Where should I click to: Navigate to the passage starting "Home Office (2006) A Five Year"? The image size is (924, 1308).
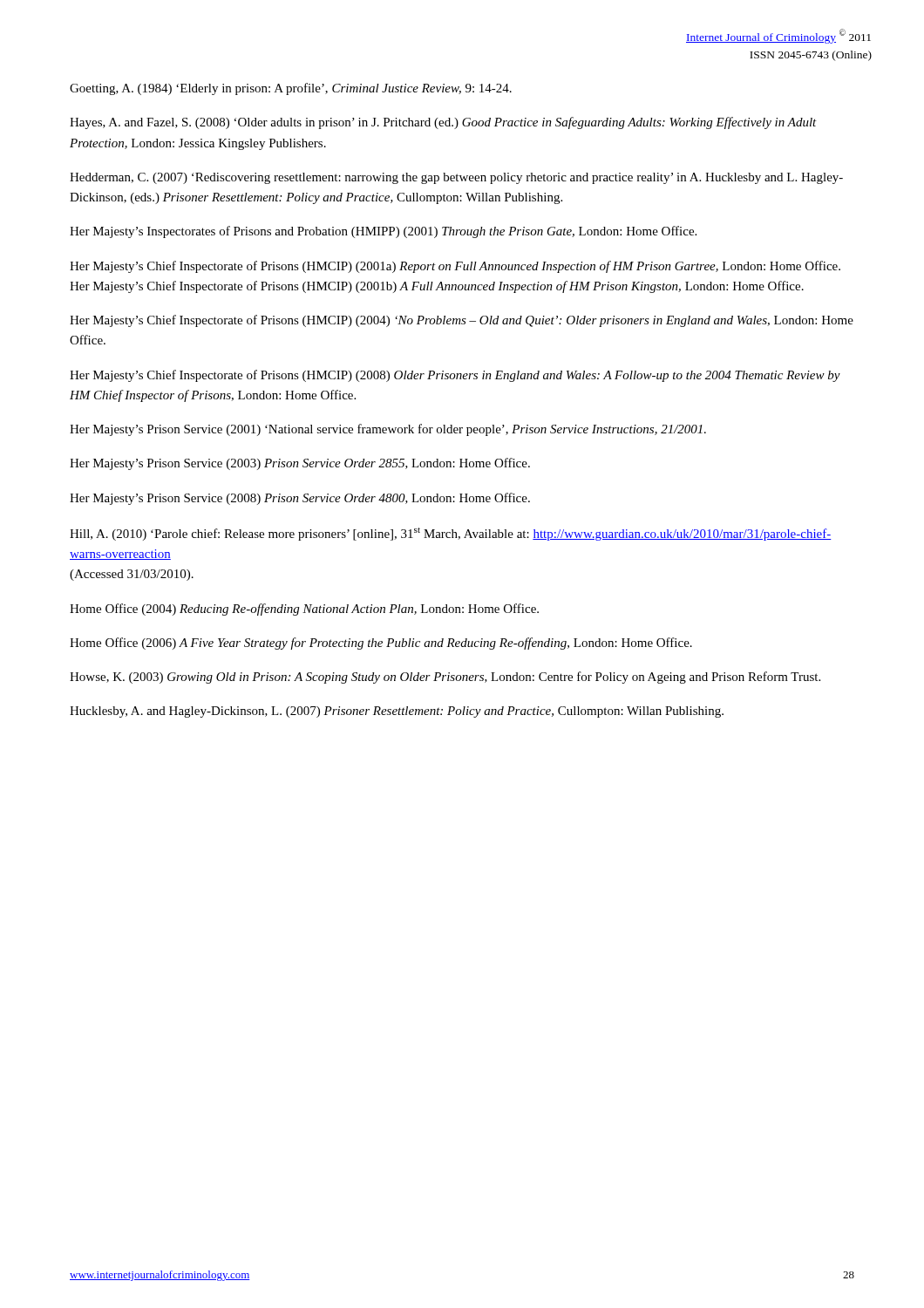(381, 642)
